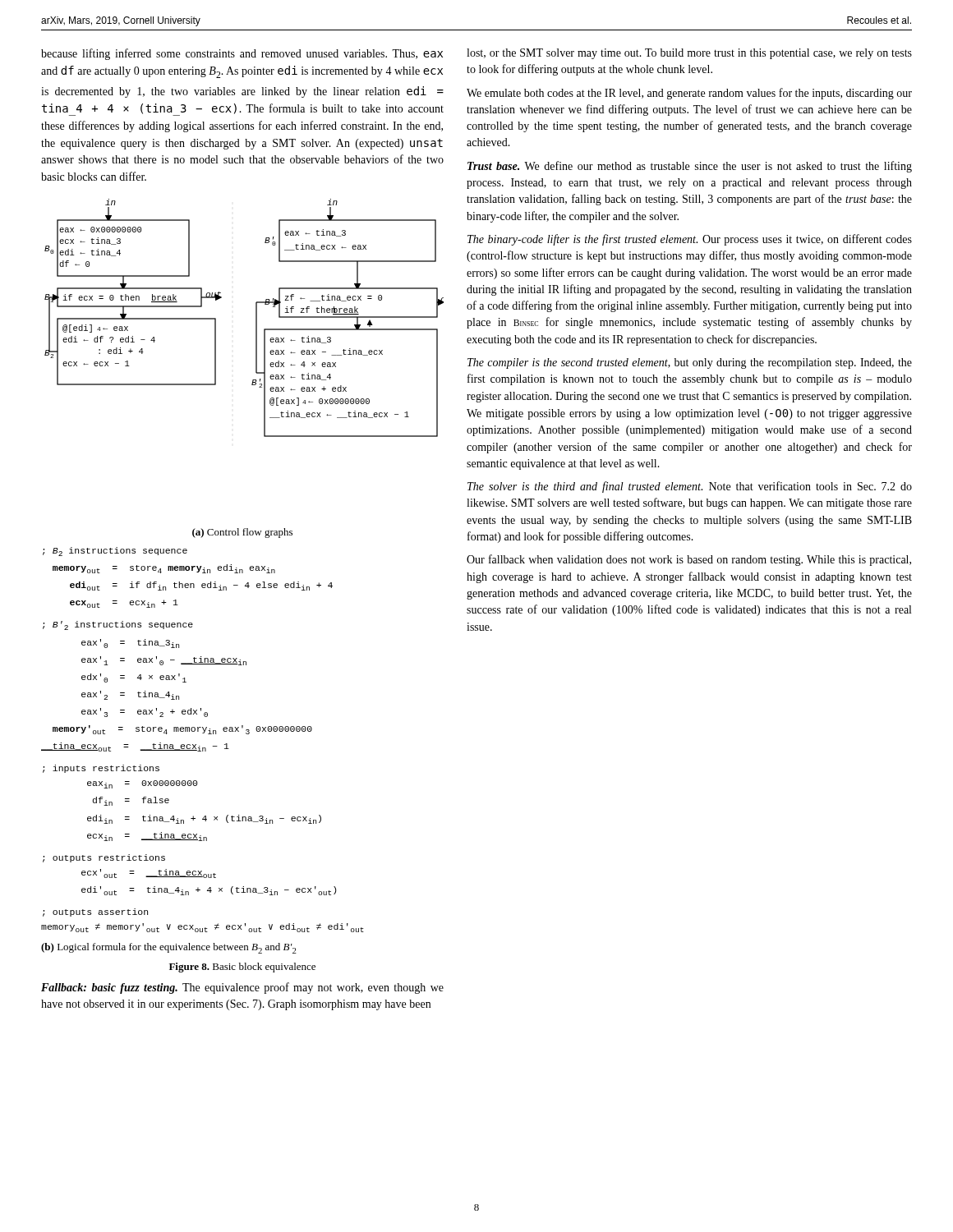Click on the region starting "Trust base. We define our method as trustable"
Screen dimensions: 1232x953
click(x=689, y=397)
